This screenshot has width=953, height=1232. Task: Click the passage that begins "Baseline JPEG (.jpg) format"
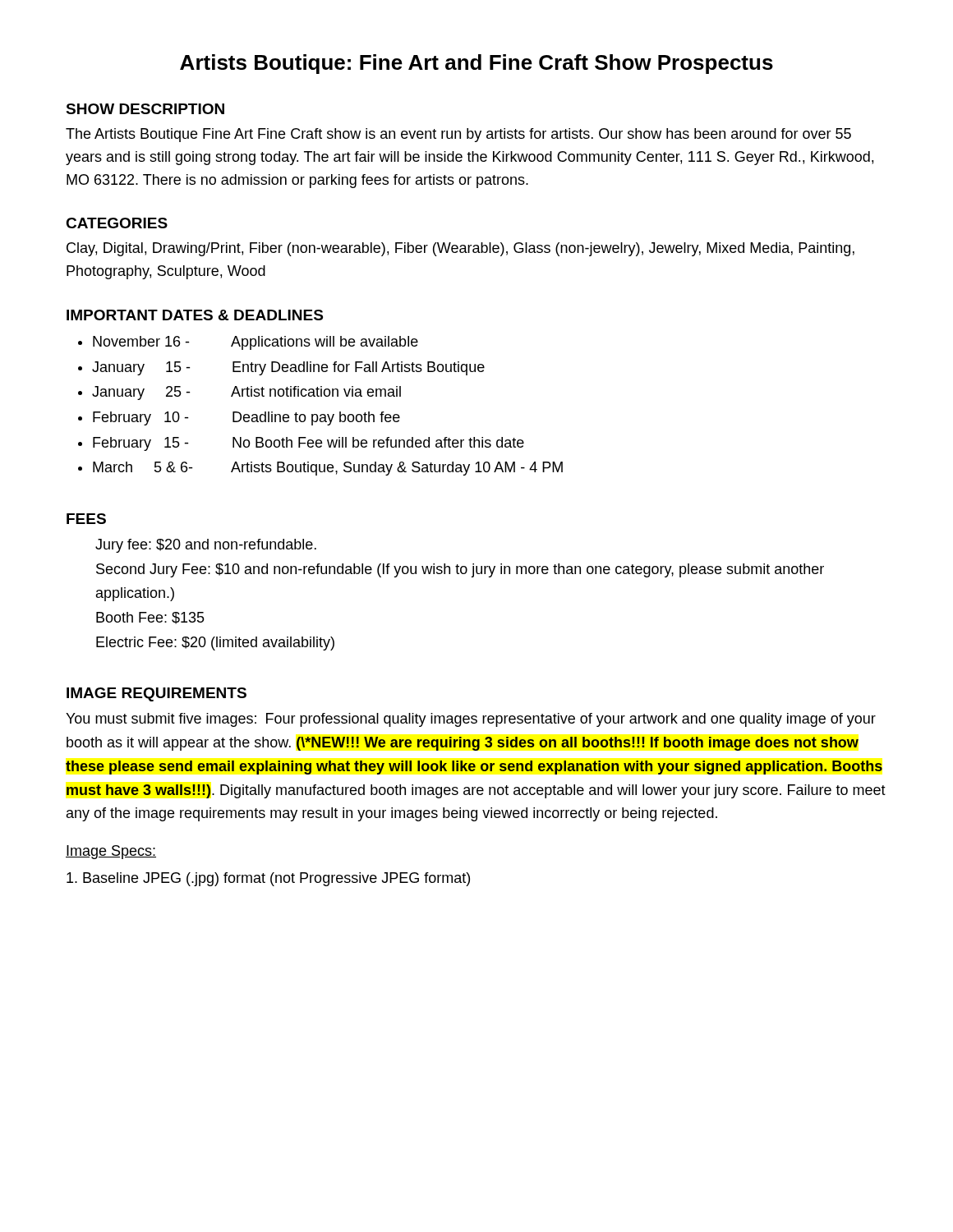[x=268, y=878]
